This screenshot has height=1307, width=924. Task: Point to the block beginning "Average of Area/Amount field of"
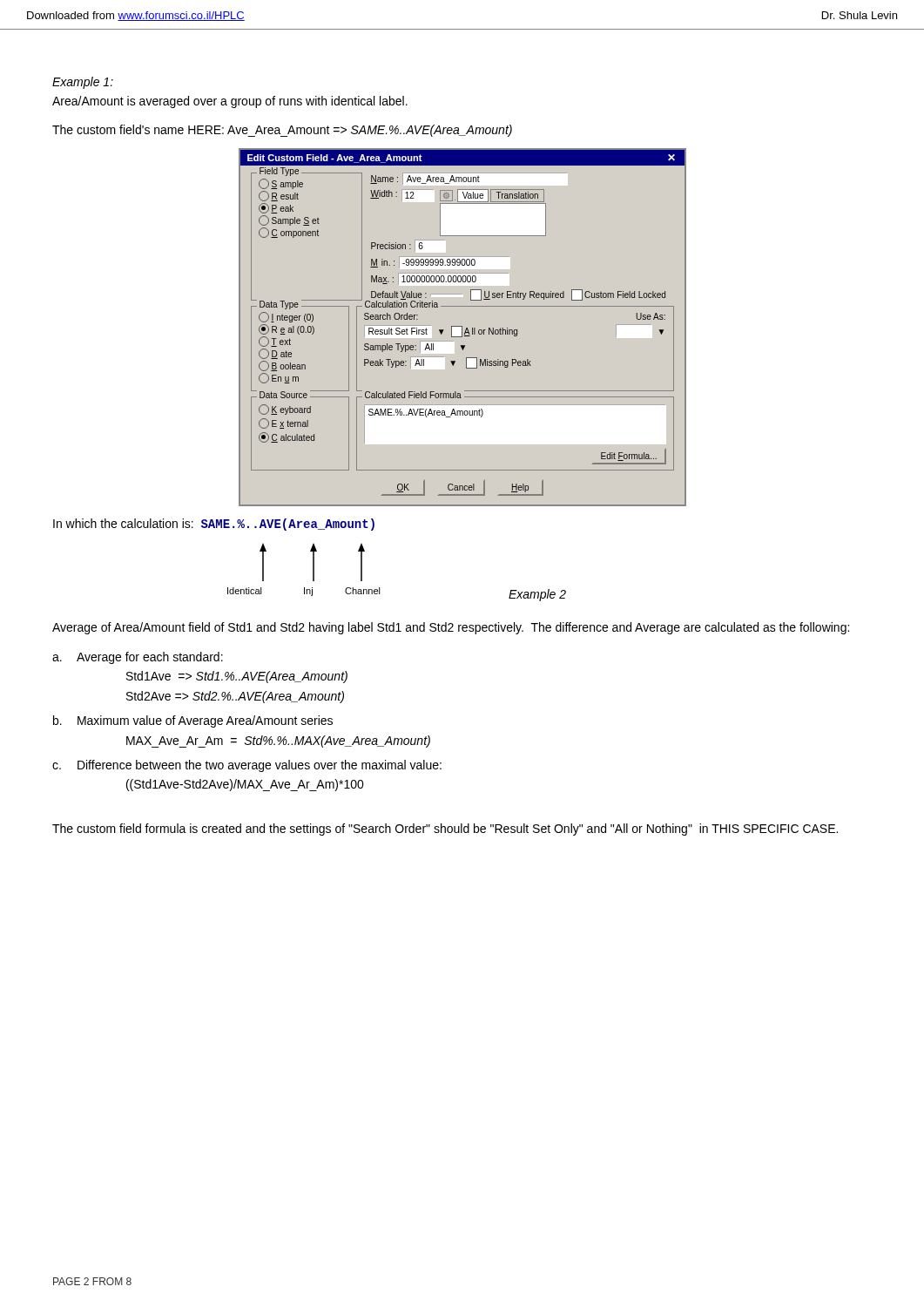(451, 627)
